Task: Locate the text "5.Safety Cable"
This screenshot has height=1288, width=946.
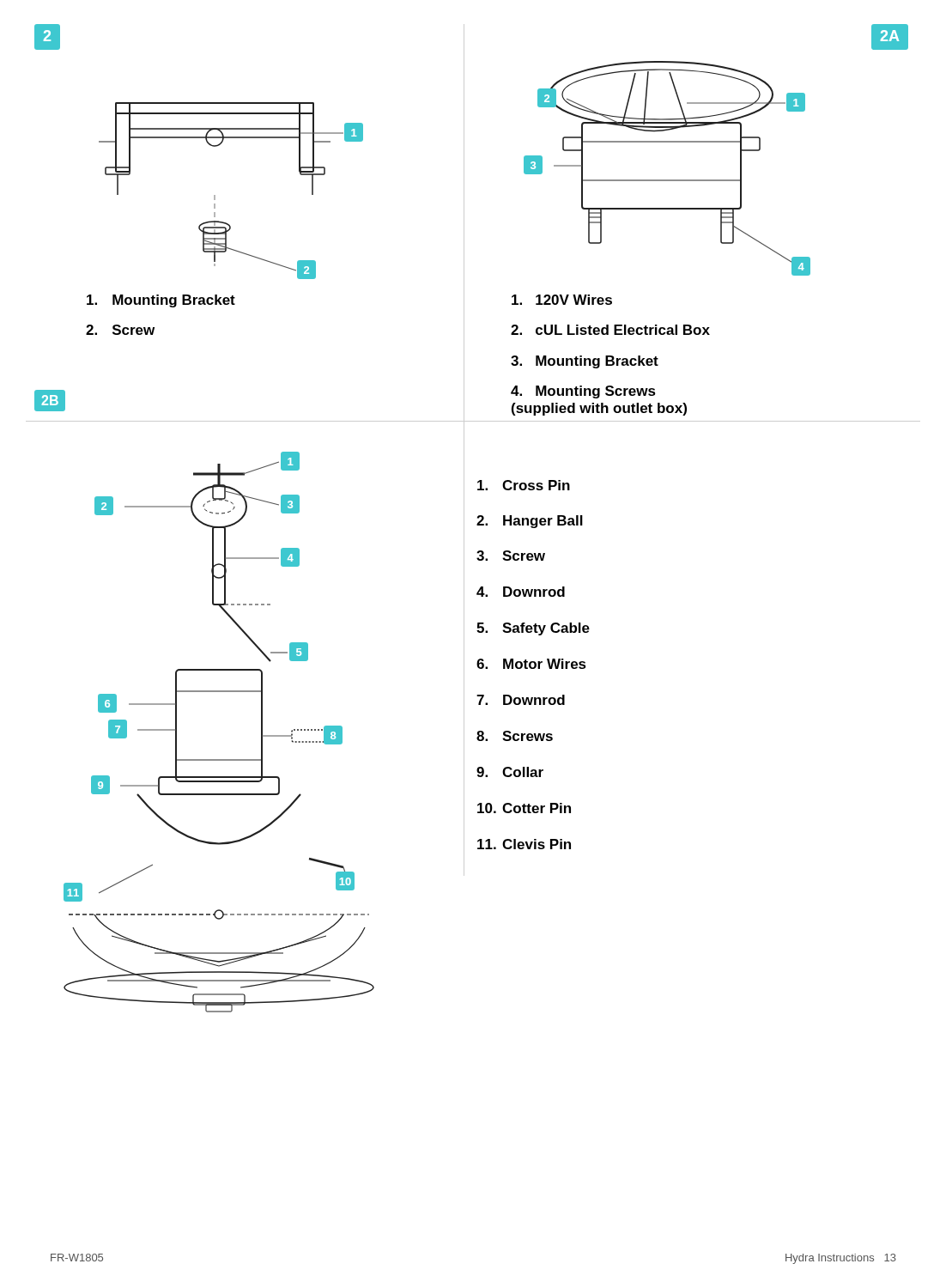Action: (533, 629)
